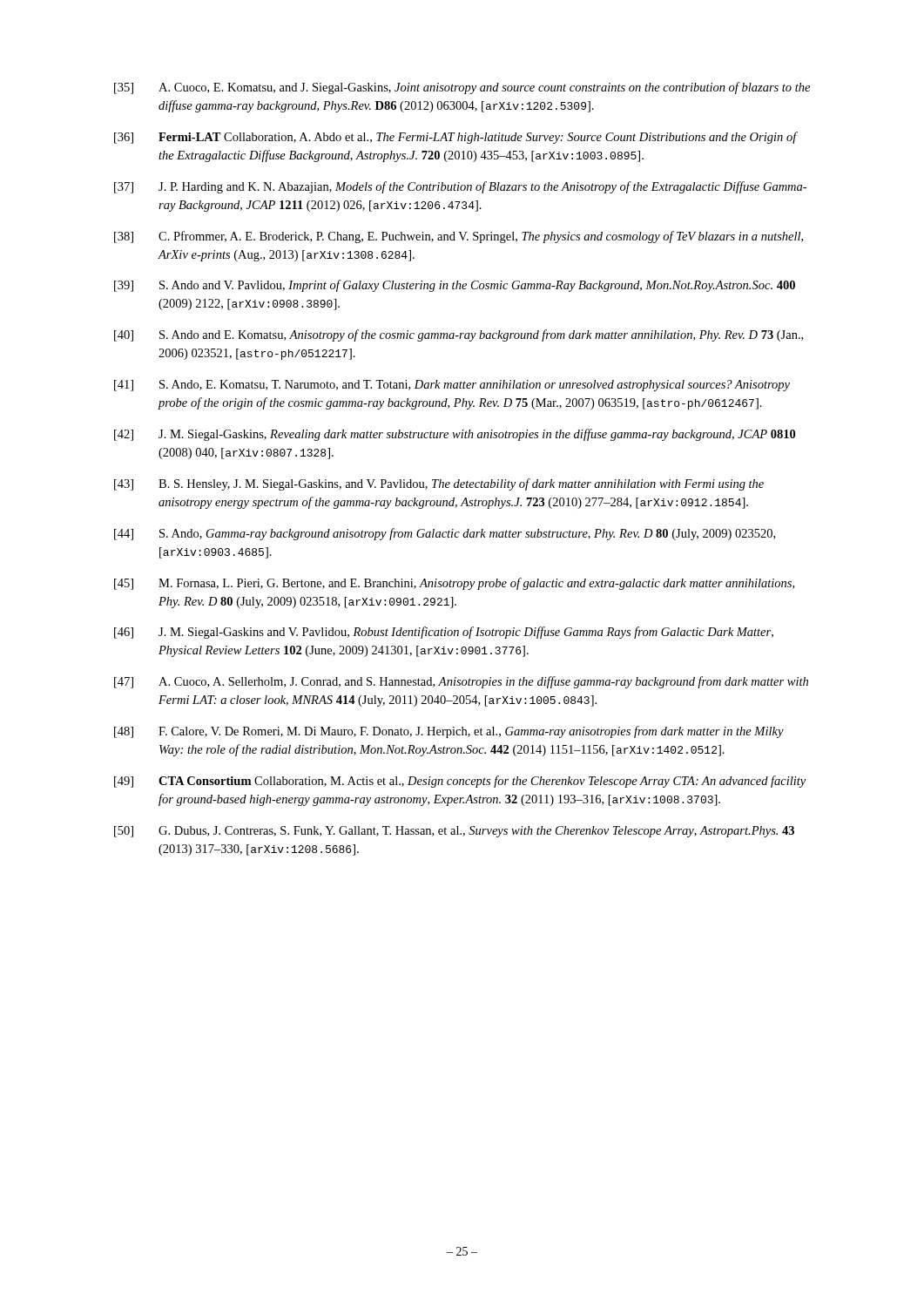Locate the element starting "[48] F. Calore,"

click(462, 741)
